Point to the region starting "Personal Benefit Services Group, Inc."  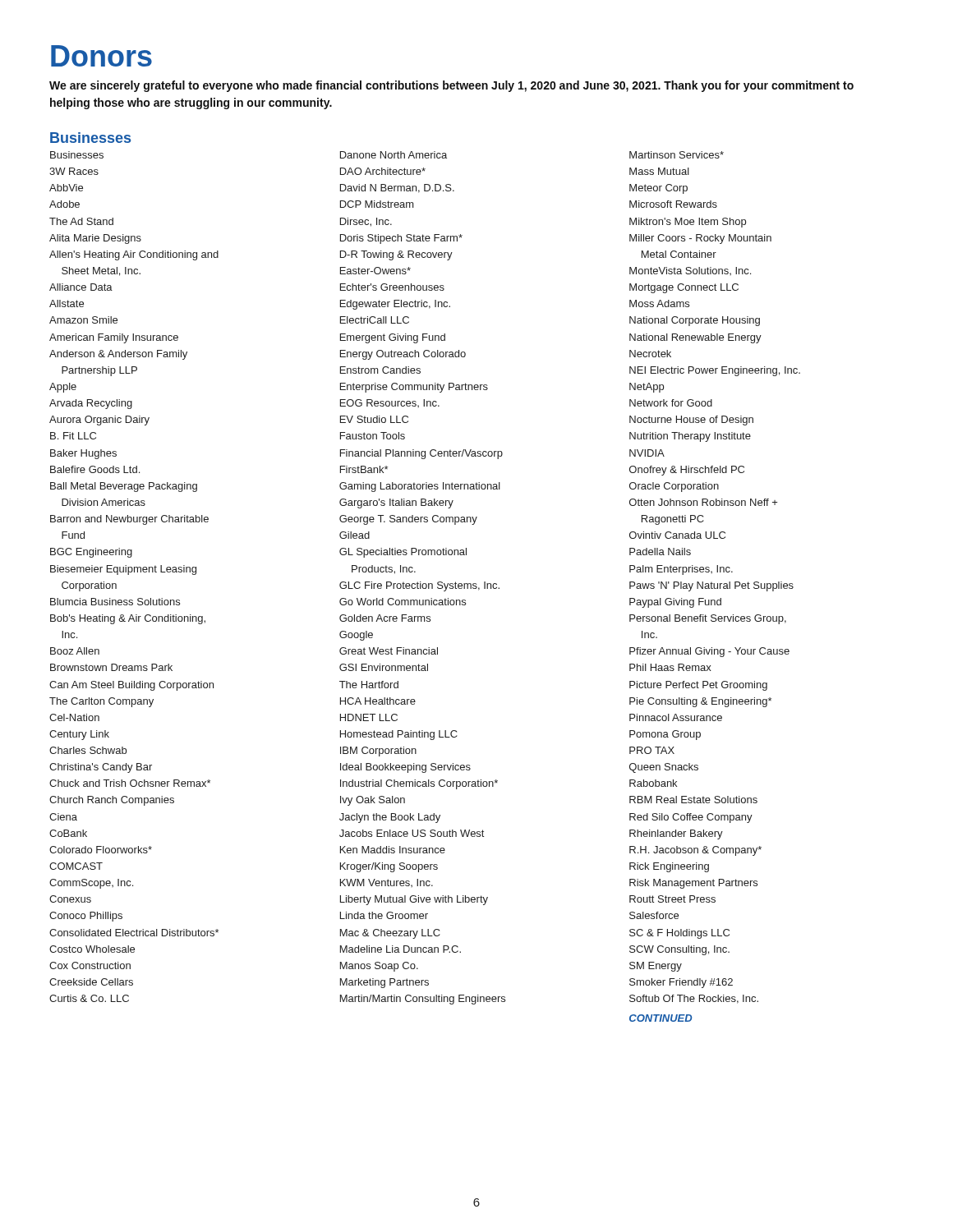(x=708, y=626)
